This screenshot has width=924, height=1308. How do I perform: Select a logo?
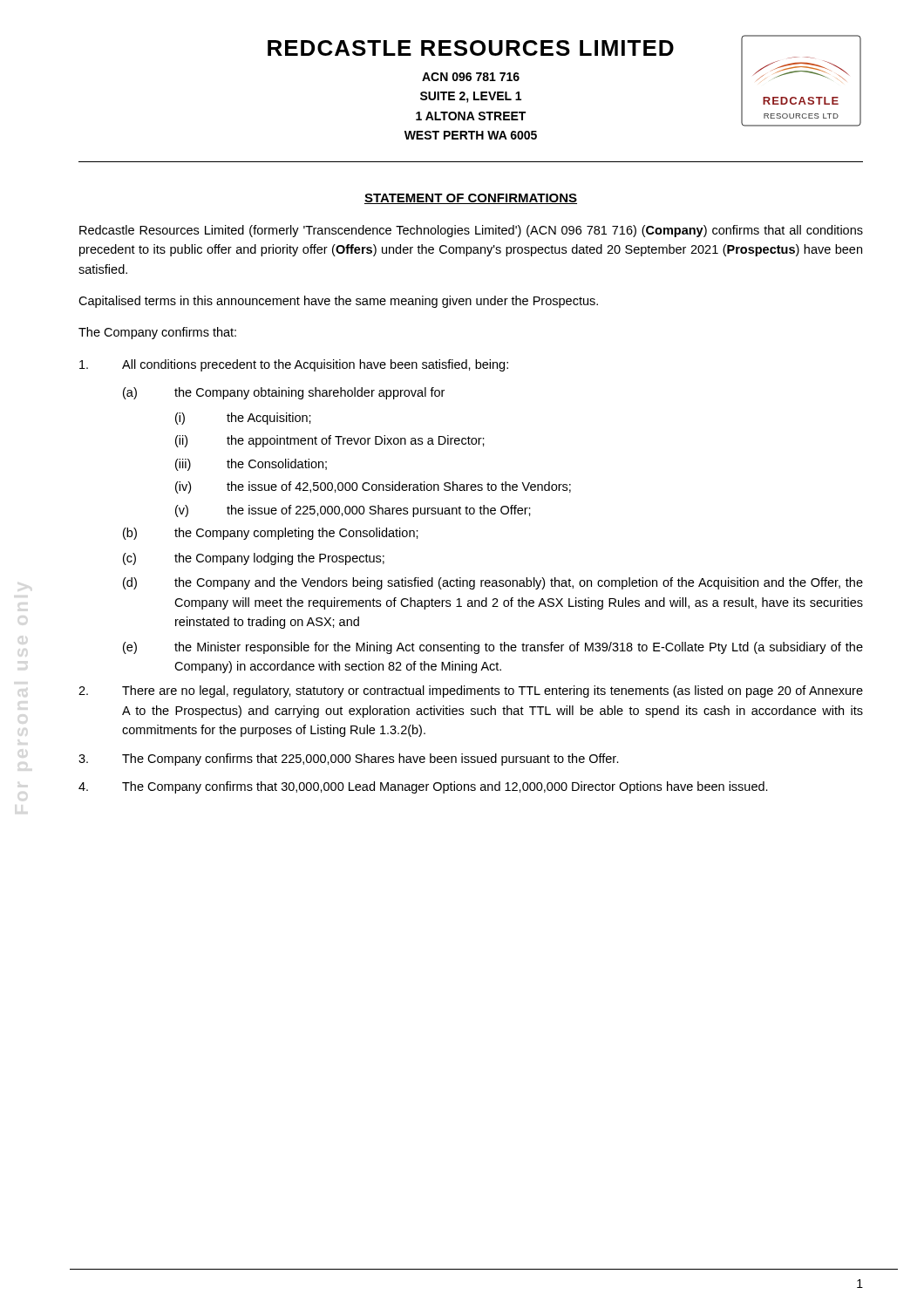pos(802,82)
